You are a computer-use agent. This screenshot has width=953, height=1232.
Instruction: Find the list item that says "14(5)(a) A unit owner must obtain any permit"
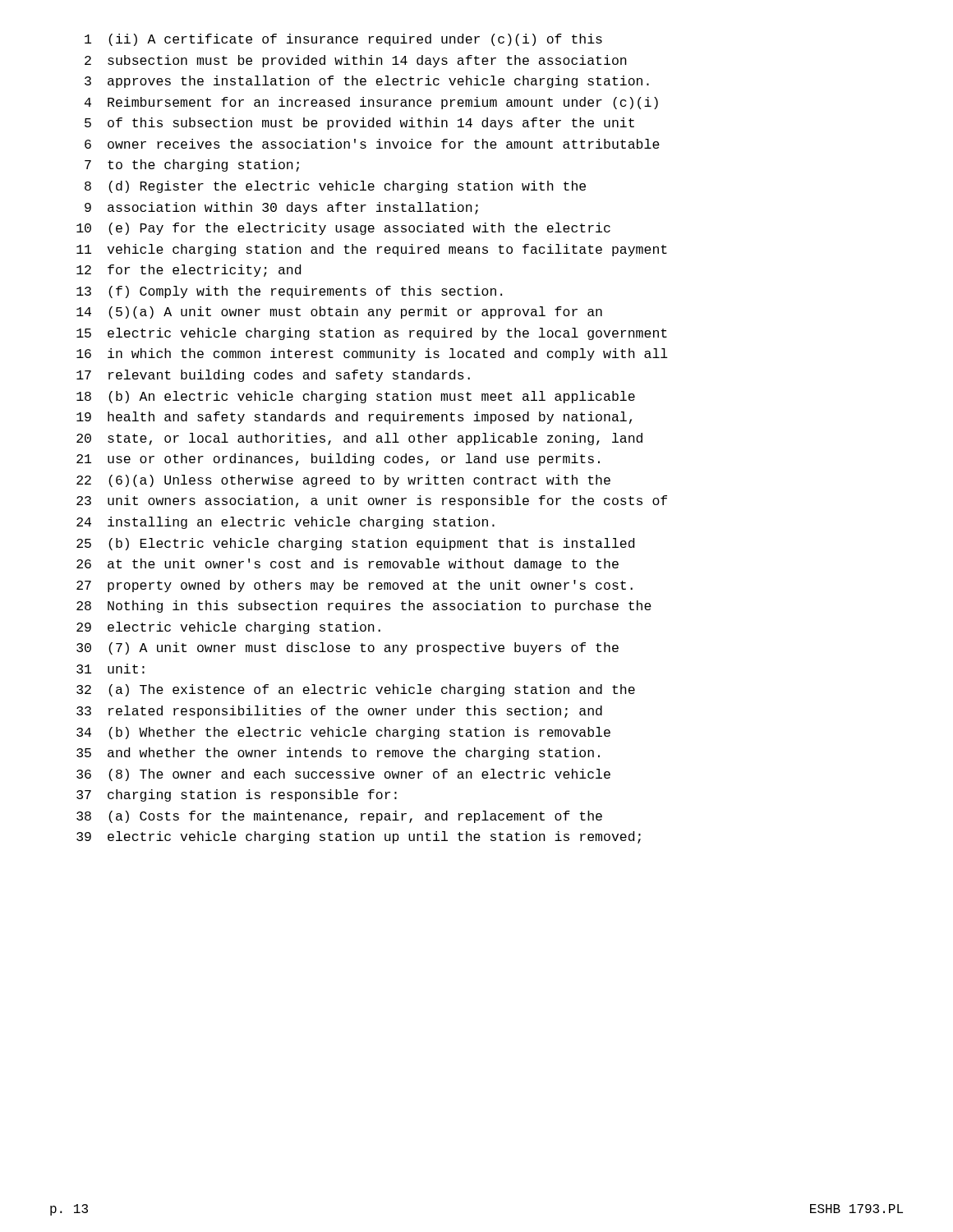pos(476,313)
